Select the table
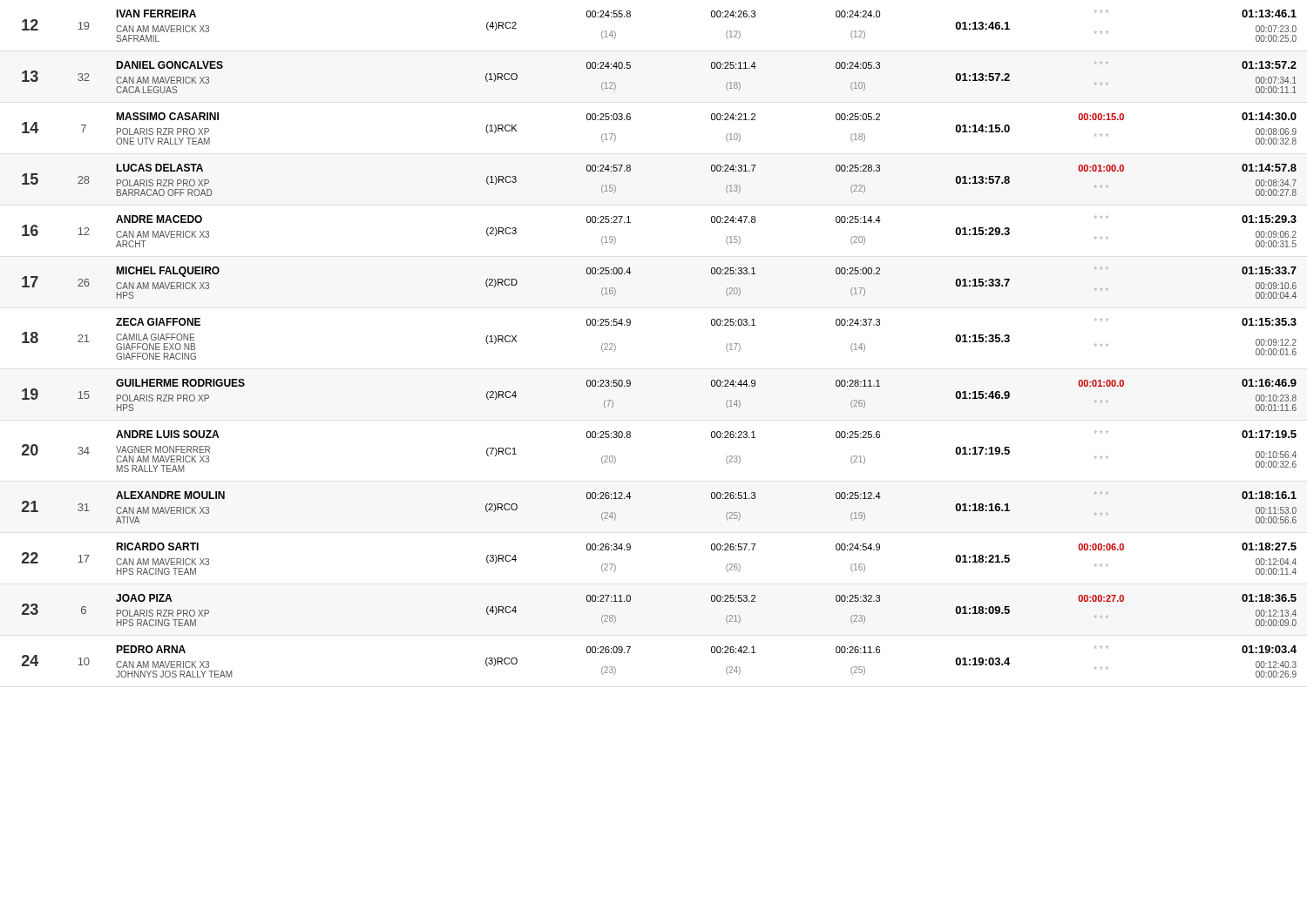 [654, 462]
